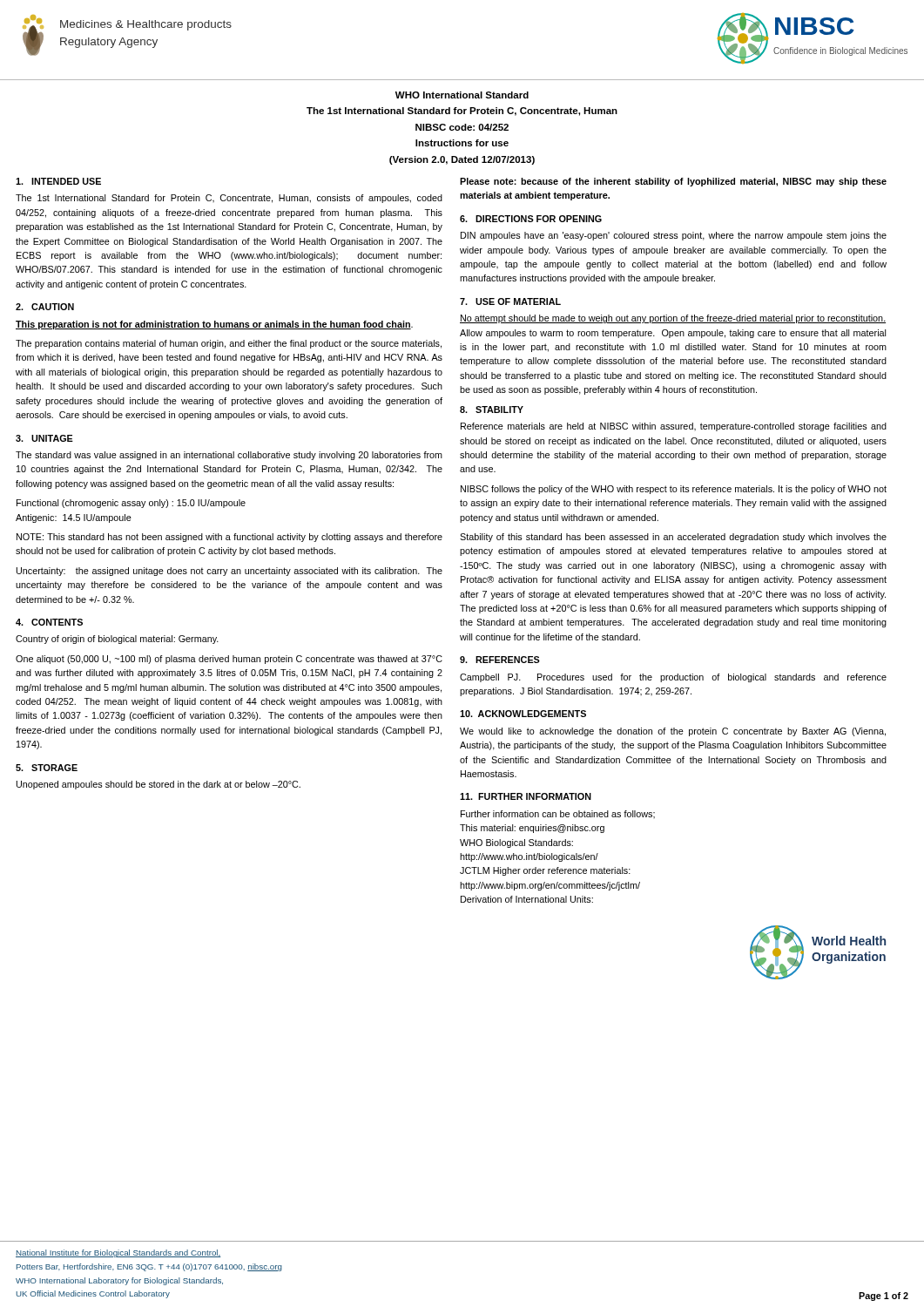This screenshot has width=924, height=1307.
Task: Find "6. DIRECTIONS FOR OPENING" on this page
Action: (531, 219)
